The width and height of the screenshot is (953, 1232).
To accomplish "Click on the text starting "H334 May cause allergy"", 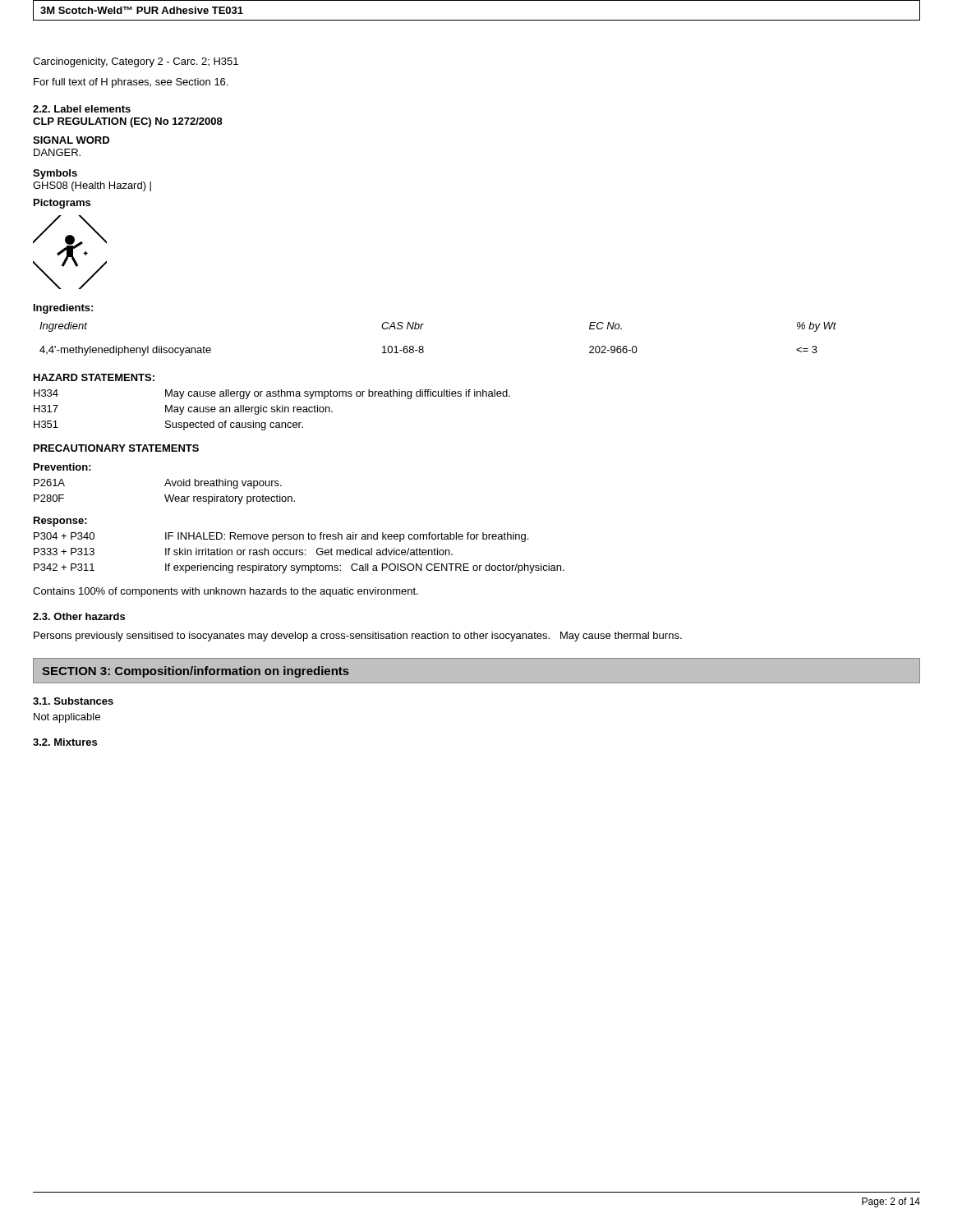I will [272, 394].
